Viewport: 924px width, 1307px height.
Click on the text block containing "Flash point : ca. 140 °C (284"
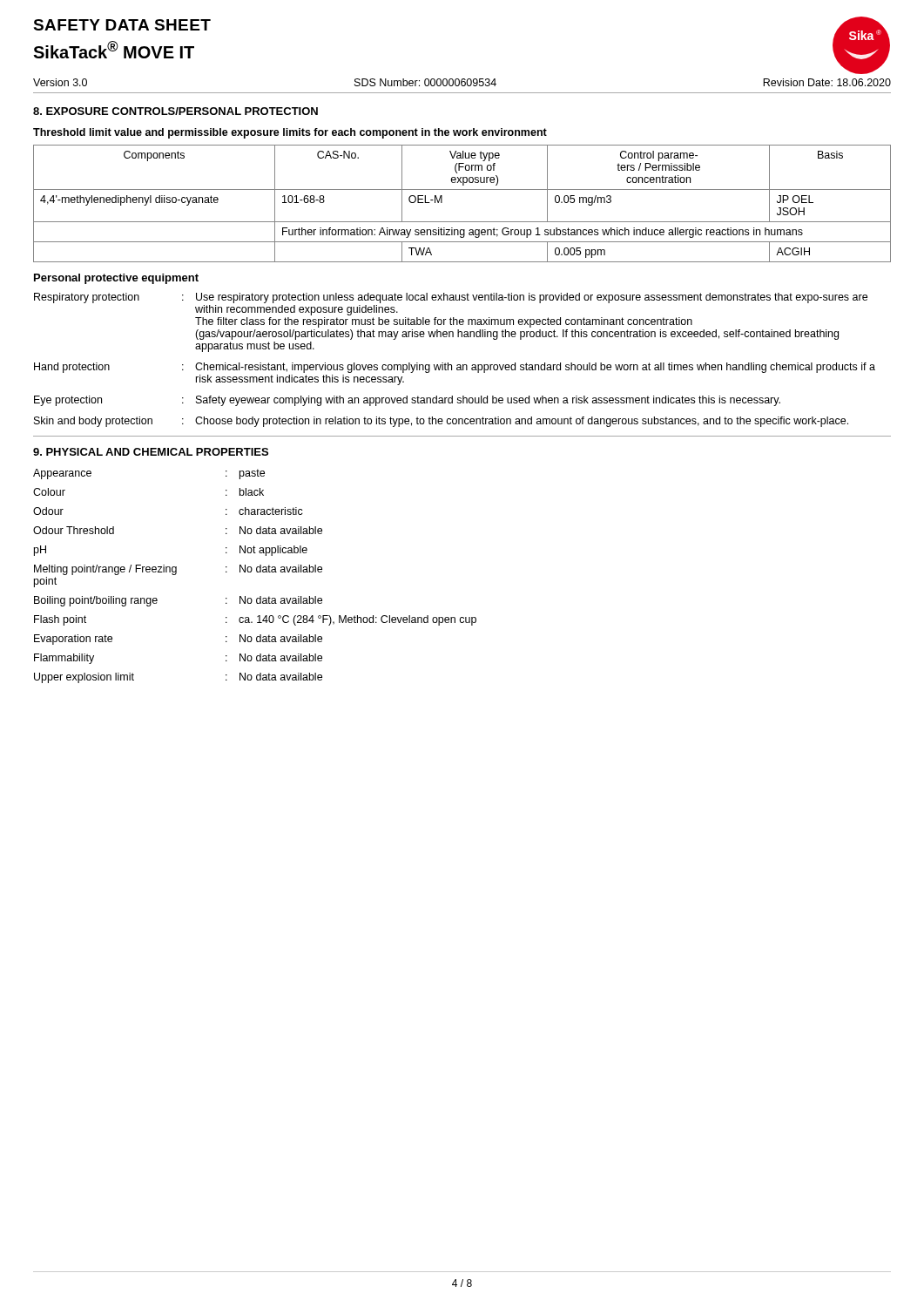pyautogui.click(x=462, y=620)
